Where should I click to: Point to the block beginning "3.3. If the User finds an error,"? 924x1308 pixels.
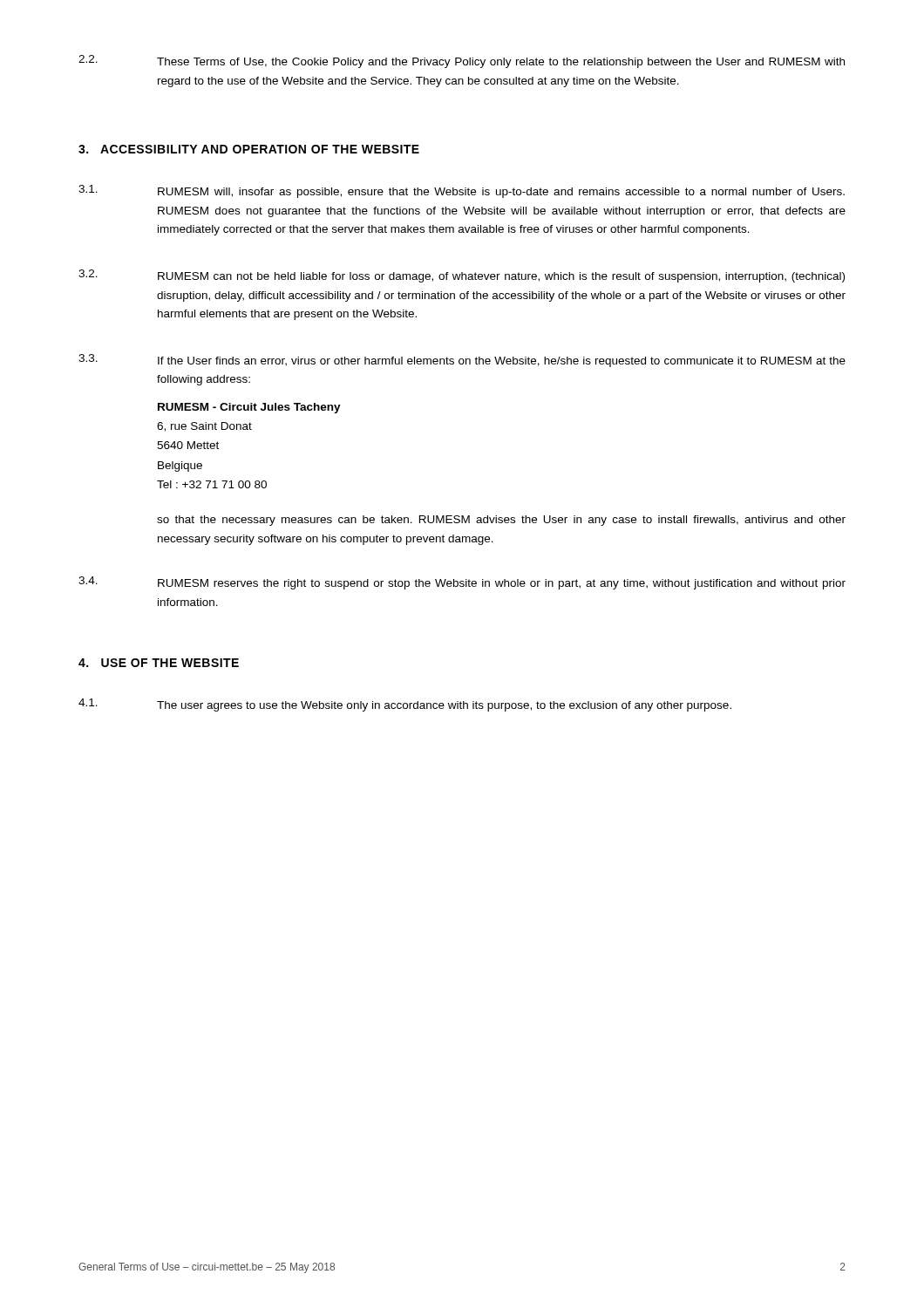[462, 370]
